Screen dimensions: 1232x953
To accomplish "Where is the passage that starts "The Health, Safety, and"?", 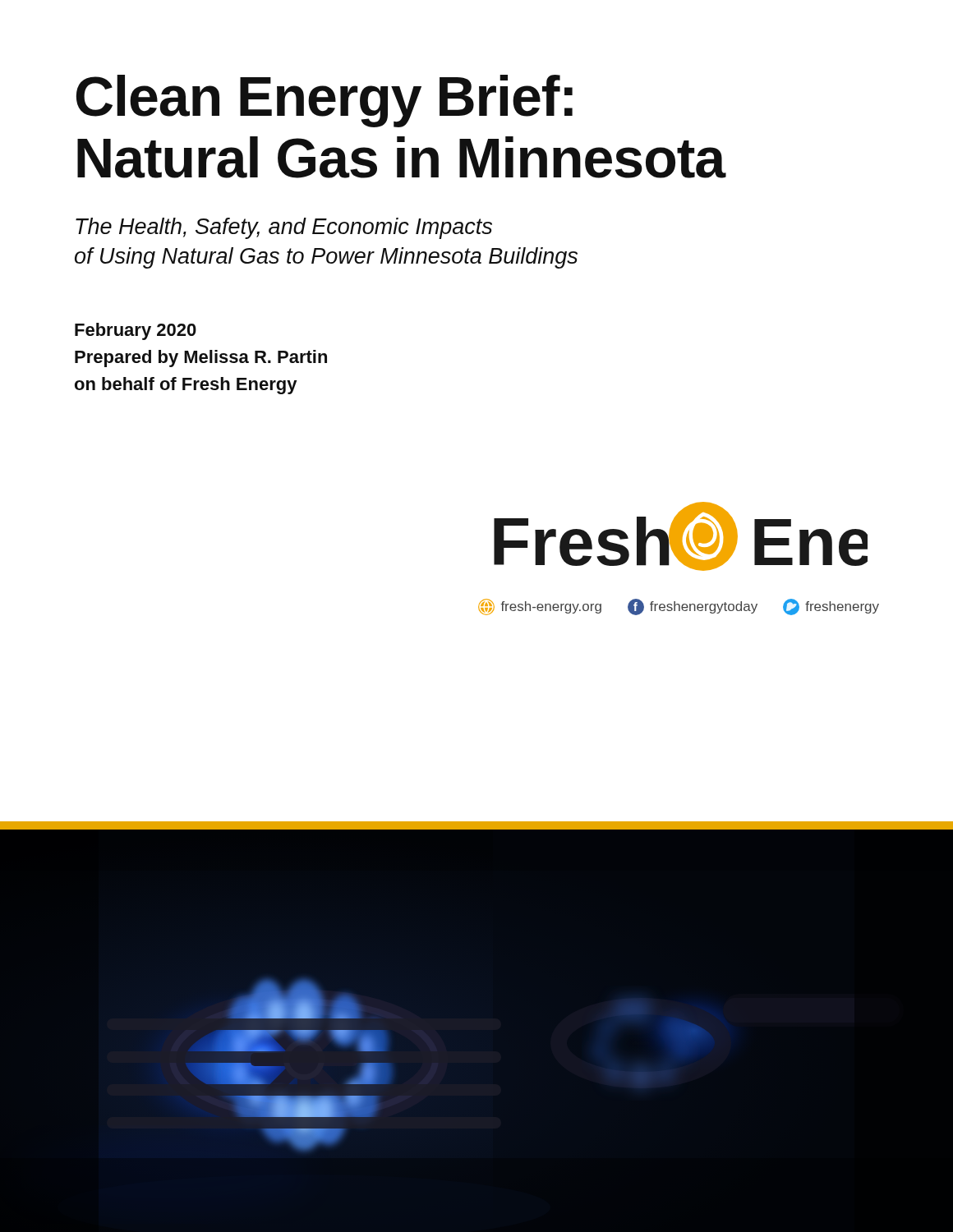I will click(476, 241).
